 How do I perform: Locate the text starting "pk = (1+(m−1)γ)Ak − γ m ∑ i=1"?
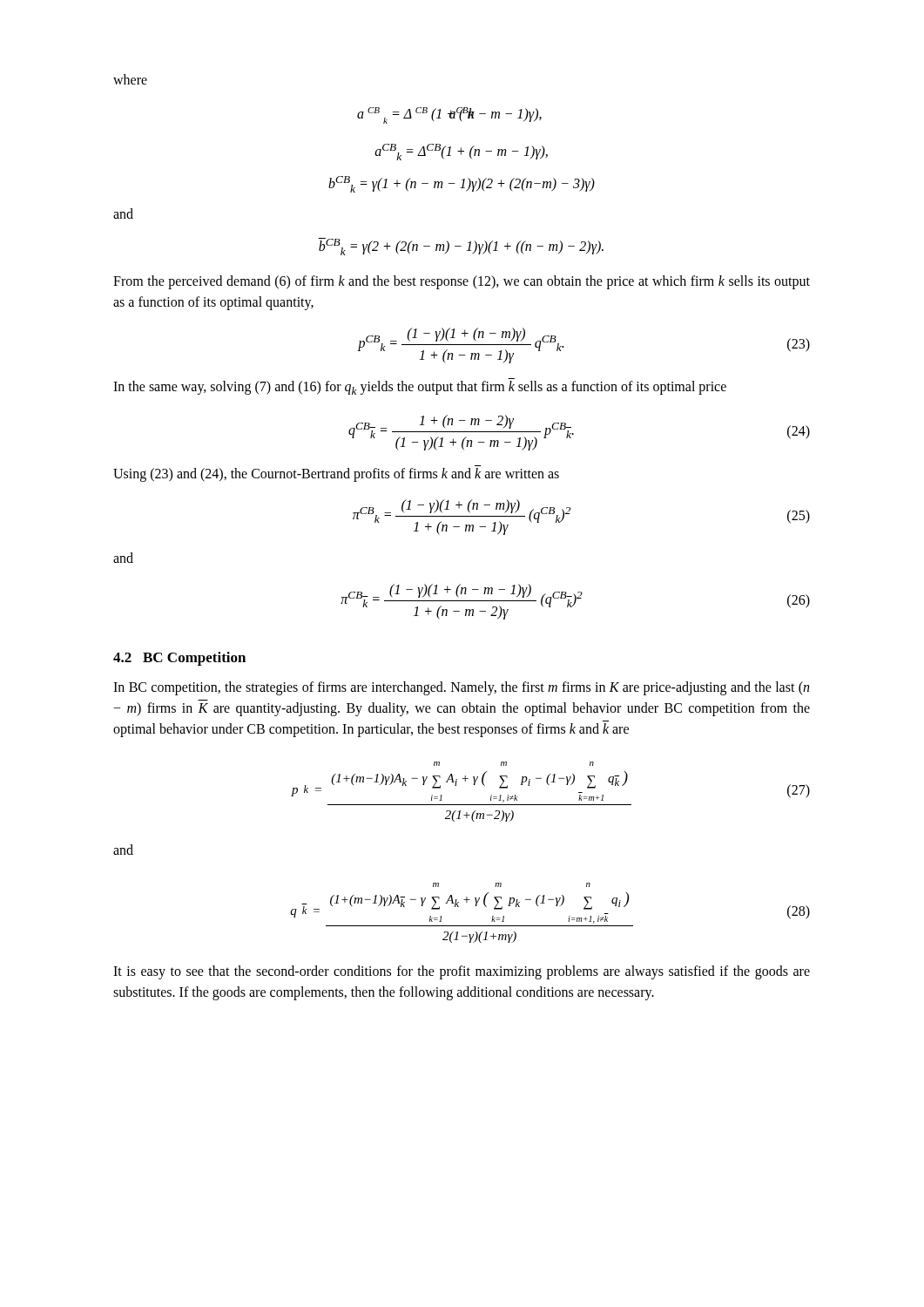click(551, 790)
